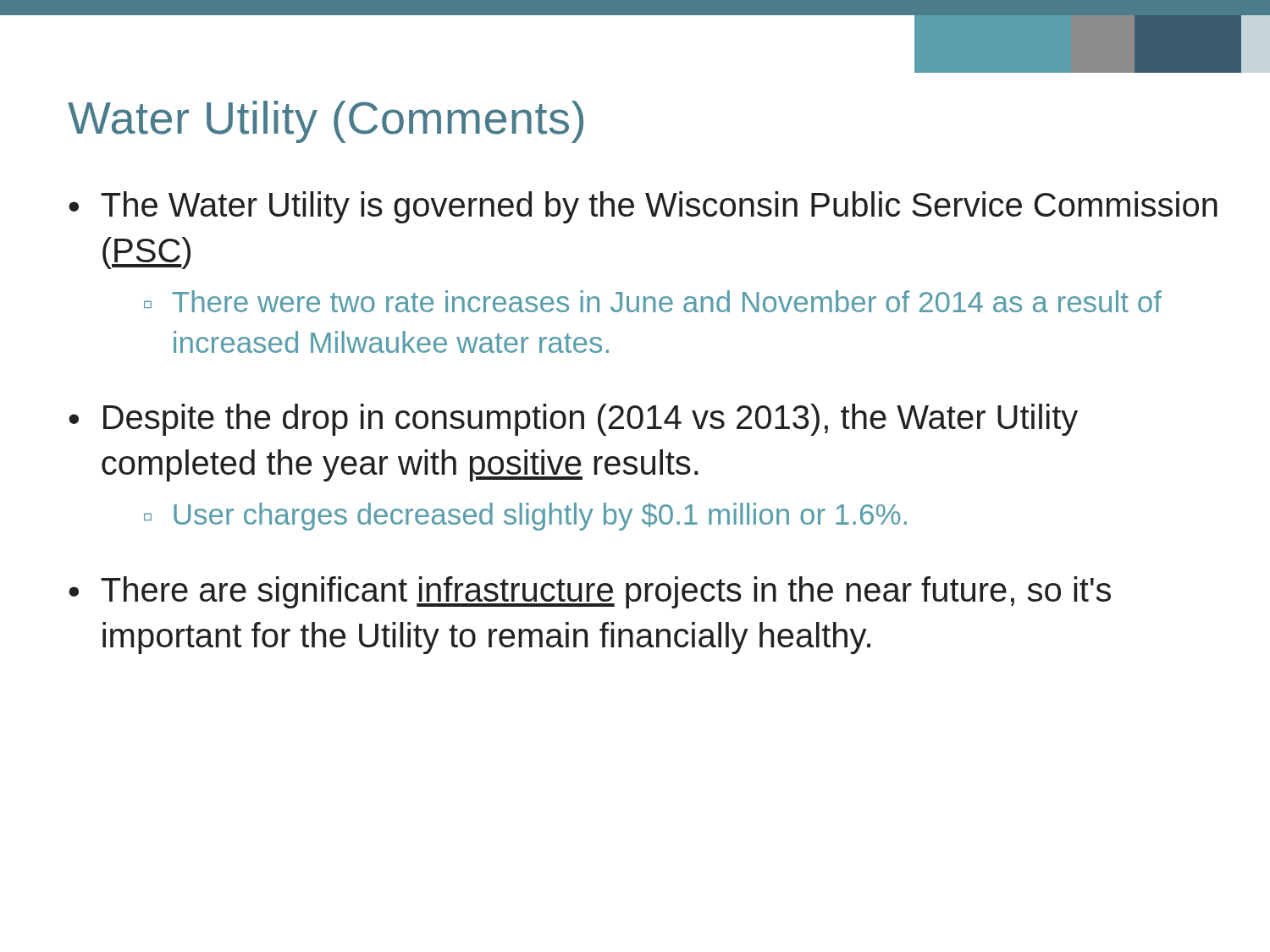The width and height of the screenshot is (1270, 952).
Task: Locate the region starting "Water Utility (Comments)"
Action: point(327,118)
